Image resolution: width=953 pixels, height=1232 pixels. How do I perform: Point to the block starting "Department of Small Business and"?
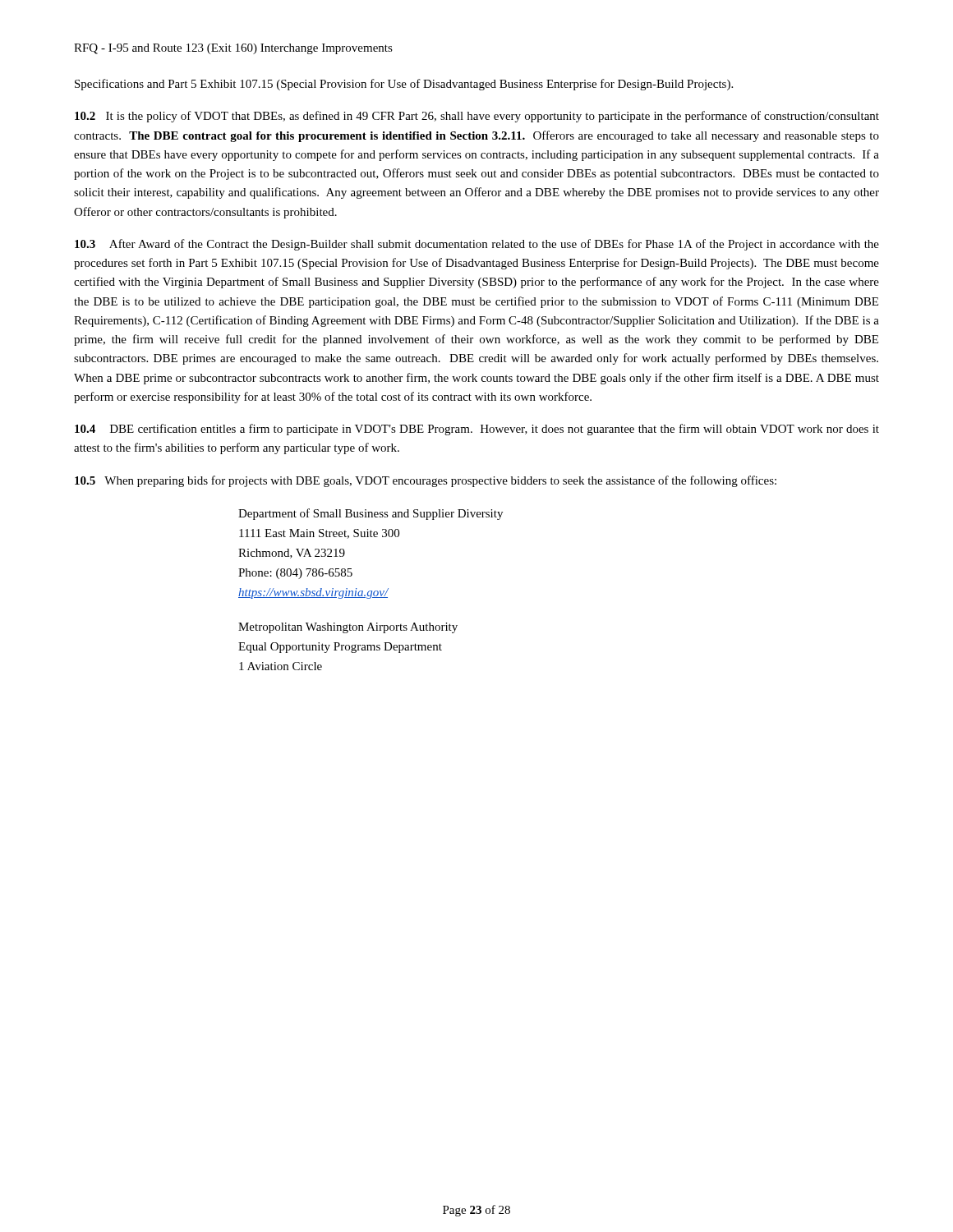tap(371, 514)
